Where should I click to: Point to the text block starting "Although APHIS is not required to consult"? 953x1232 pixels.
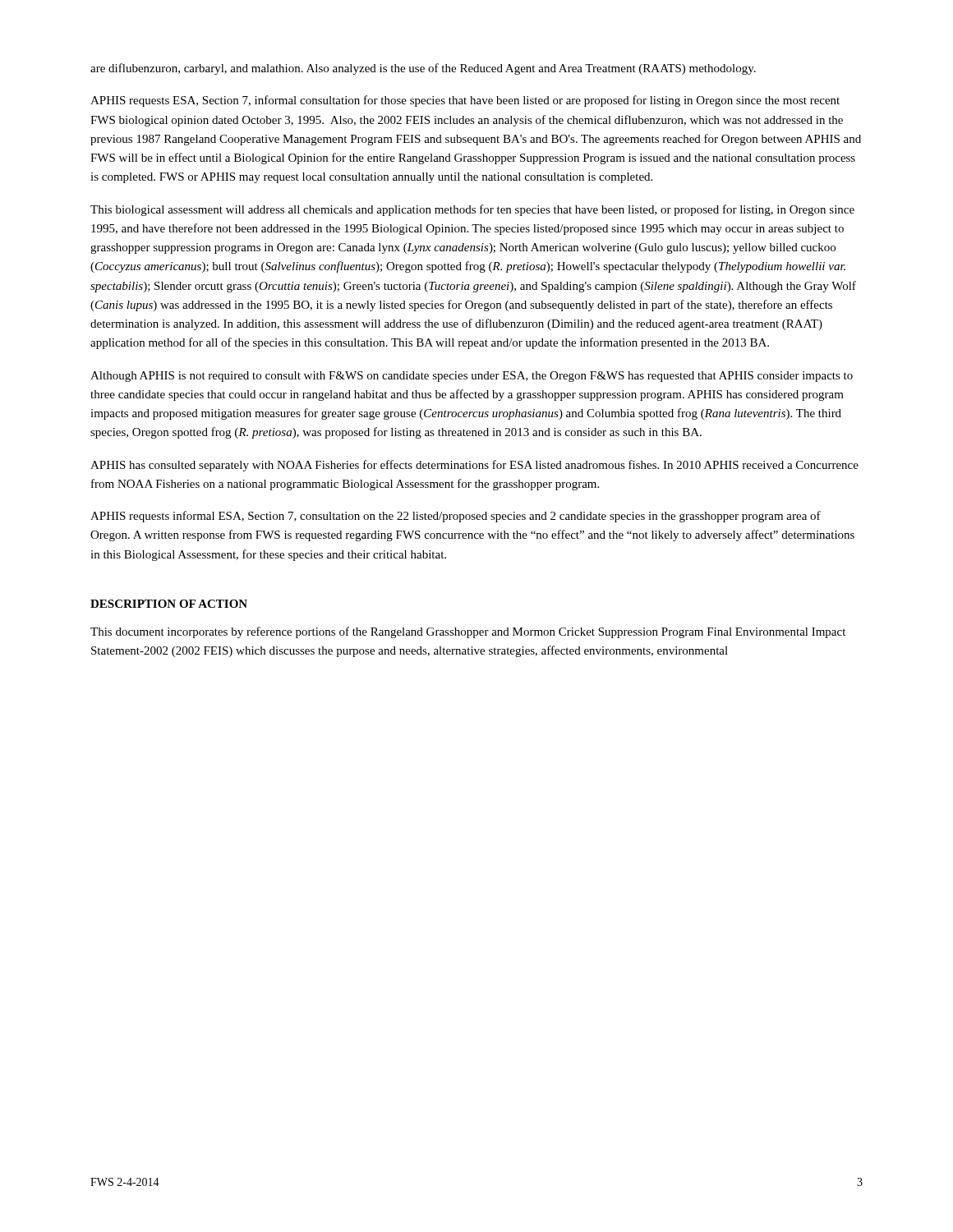tap(472, 404)
